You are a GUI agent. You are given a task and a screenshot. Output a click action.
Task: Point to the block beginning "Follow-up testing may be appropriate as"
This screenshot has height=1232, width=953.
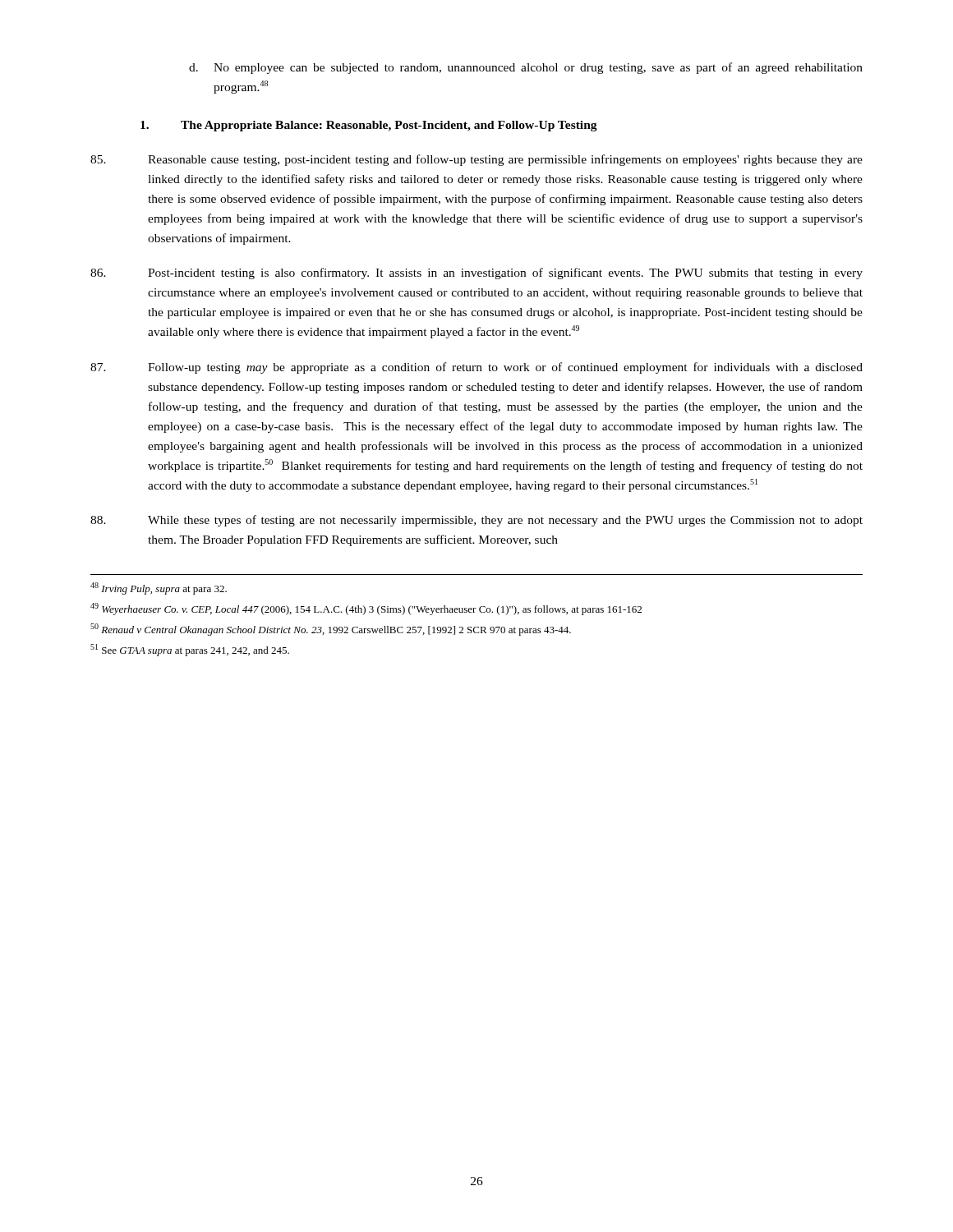tap(476, 426)
